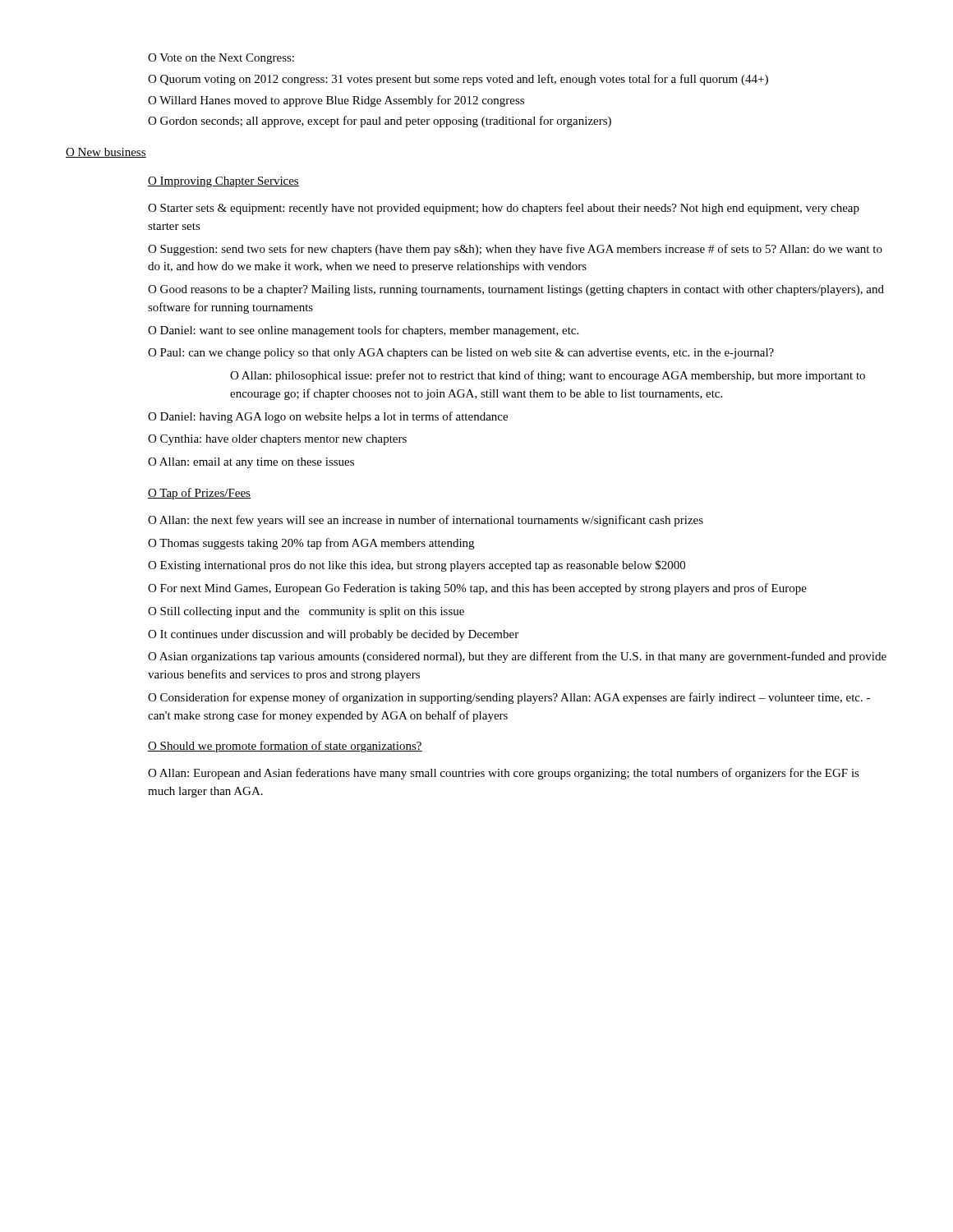Click on the list item that says "O Suggestion: send two sets for new"
The image size is (953, 1232).
click(x=515, y=257)
